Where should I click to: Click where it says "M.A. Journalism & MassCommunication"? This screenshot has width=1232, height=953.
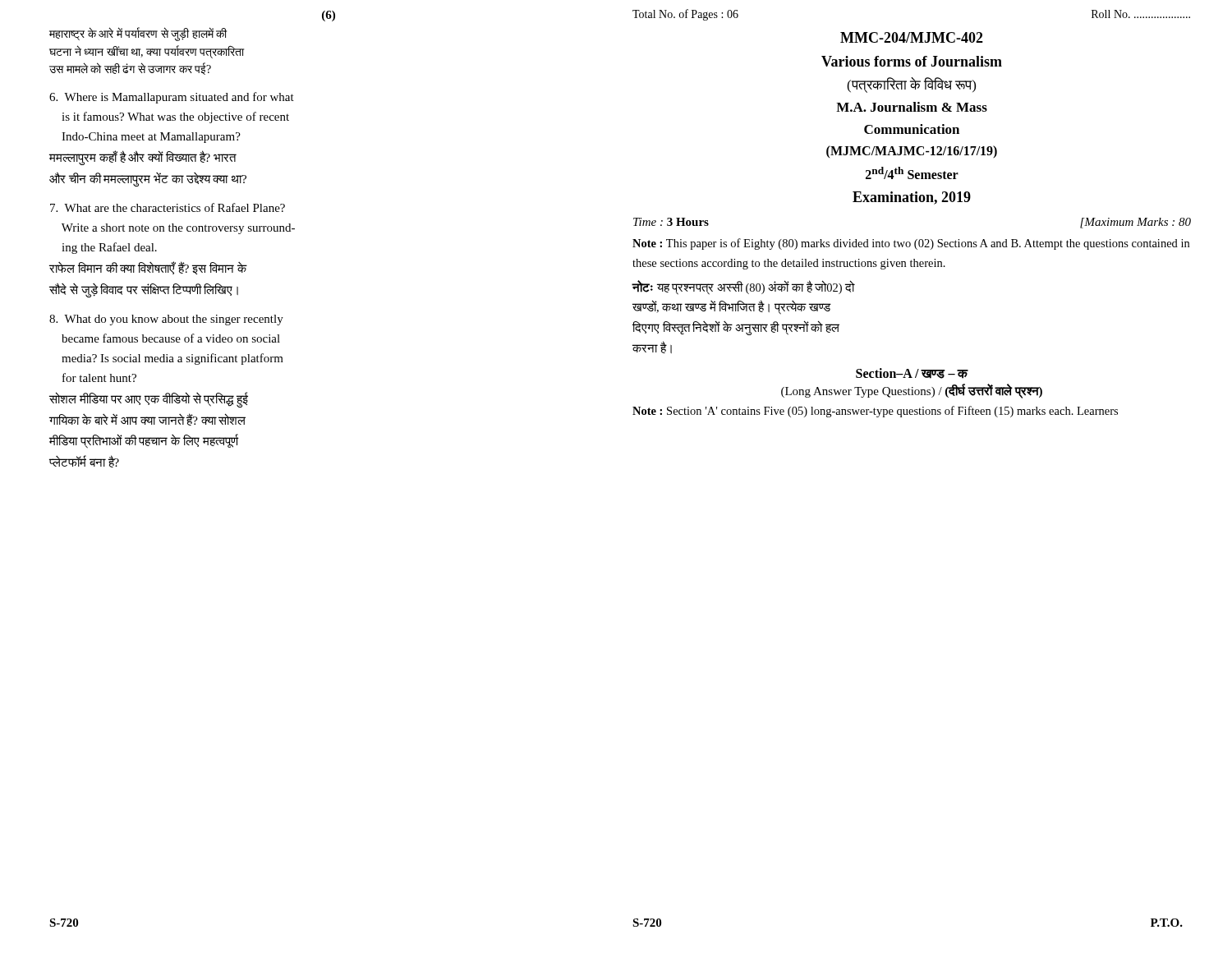click(x=912, y=118)
